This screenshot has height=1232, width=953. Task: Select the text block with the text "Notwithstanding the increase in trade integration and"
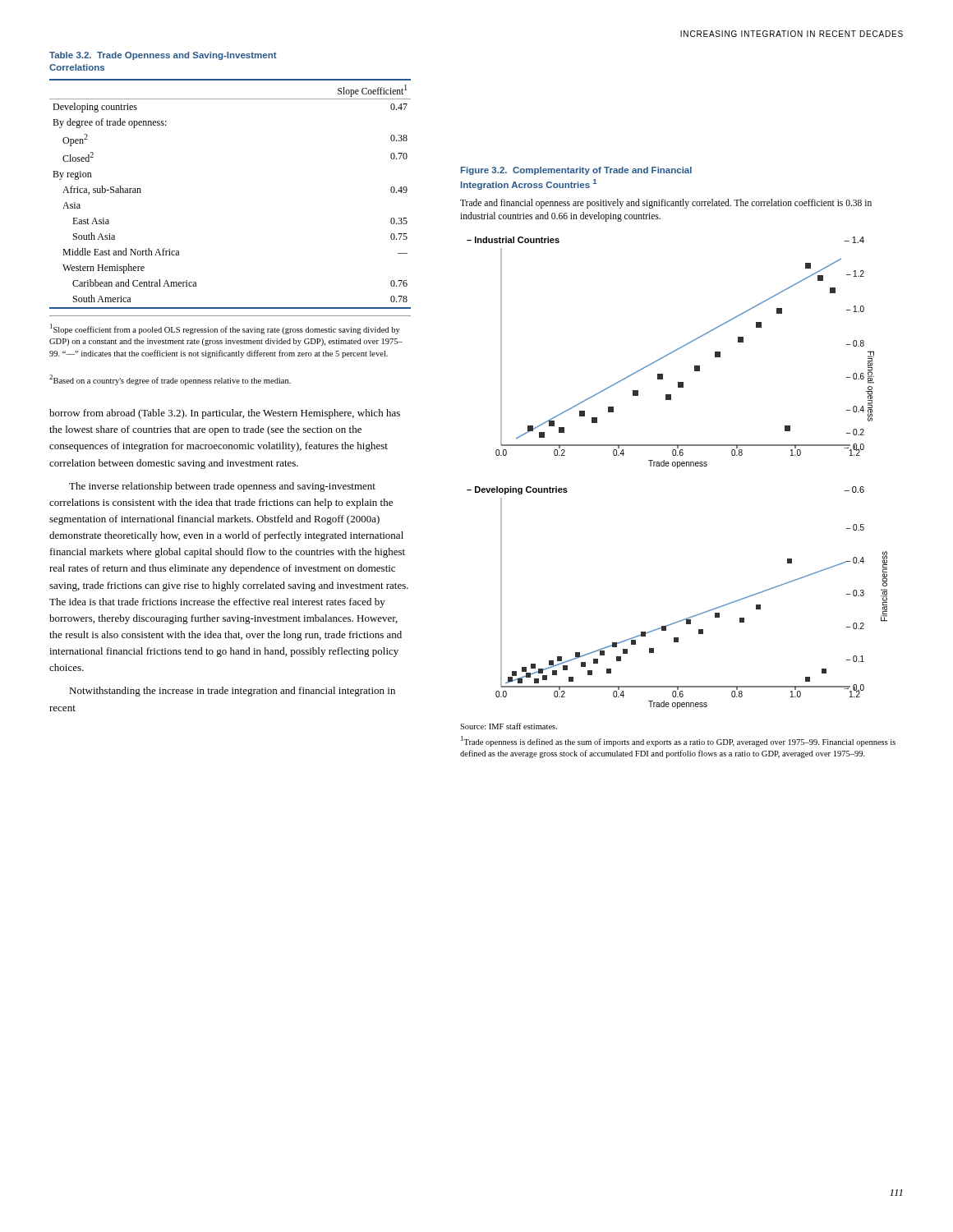[222, 699]
